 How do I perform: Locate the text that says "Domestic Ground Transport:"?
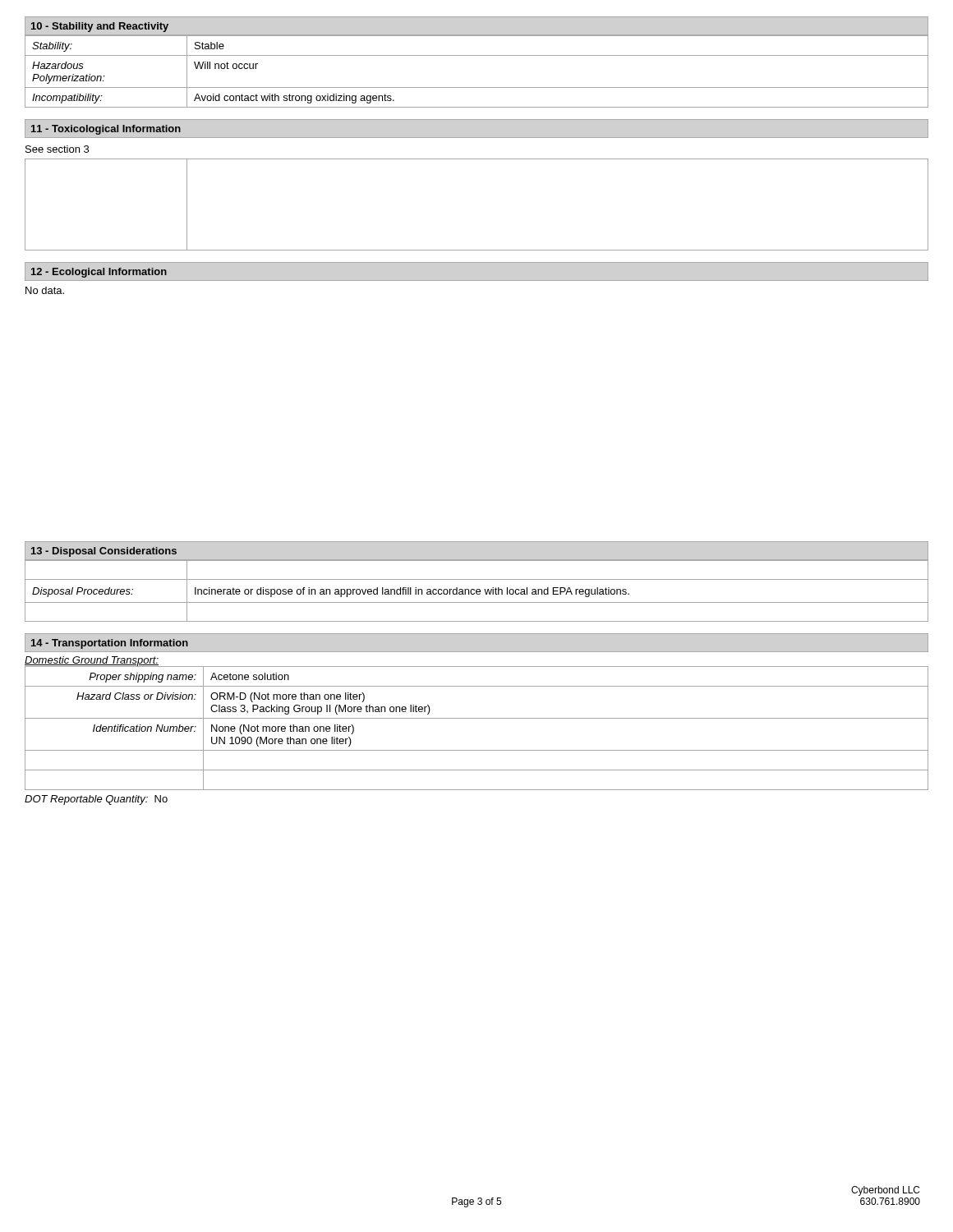(x=92, y=660)
